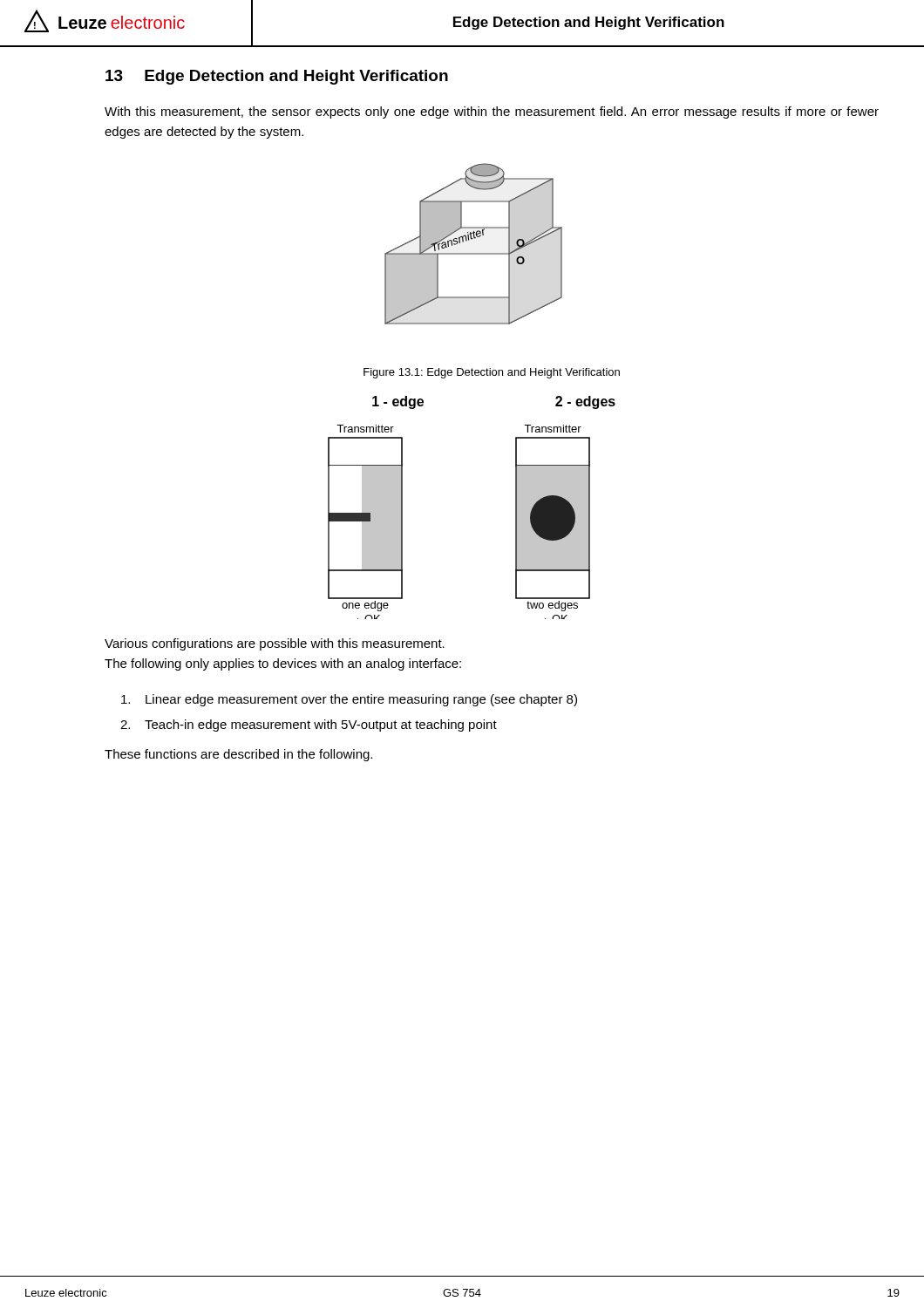Point to the block beginning "2. Teach-in edge measurement with 5V-output at teaching"
924x1308 pixels.
tap(499, 725)
